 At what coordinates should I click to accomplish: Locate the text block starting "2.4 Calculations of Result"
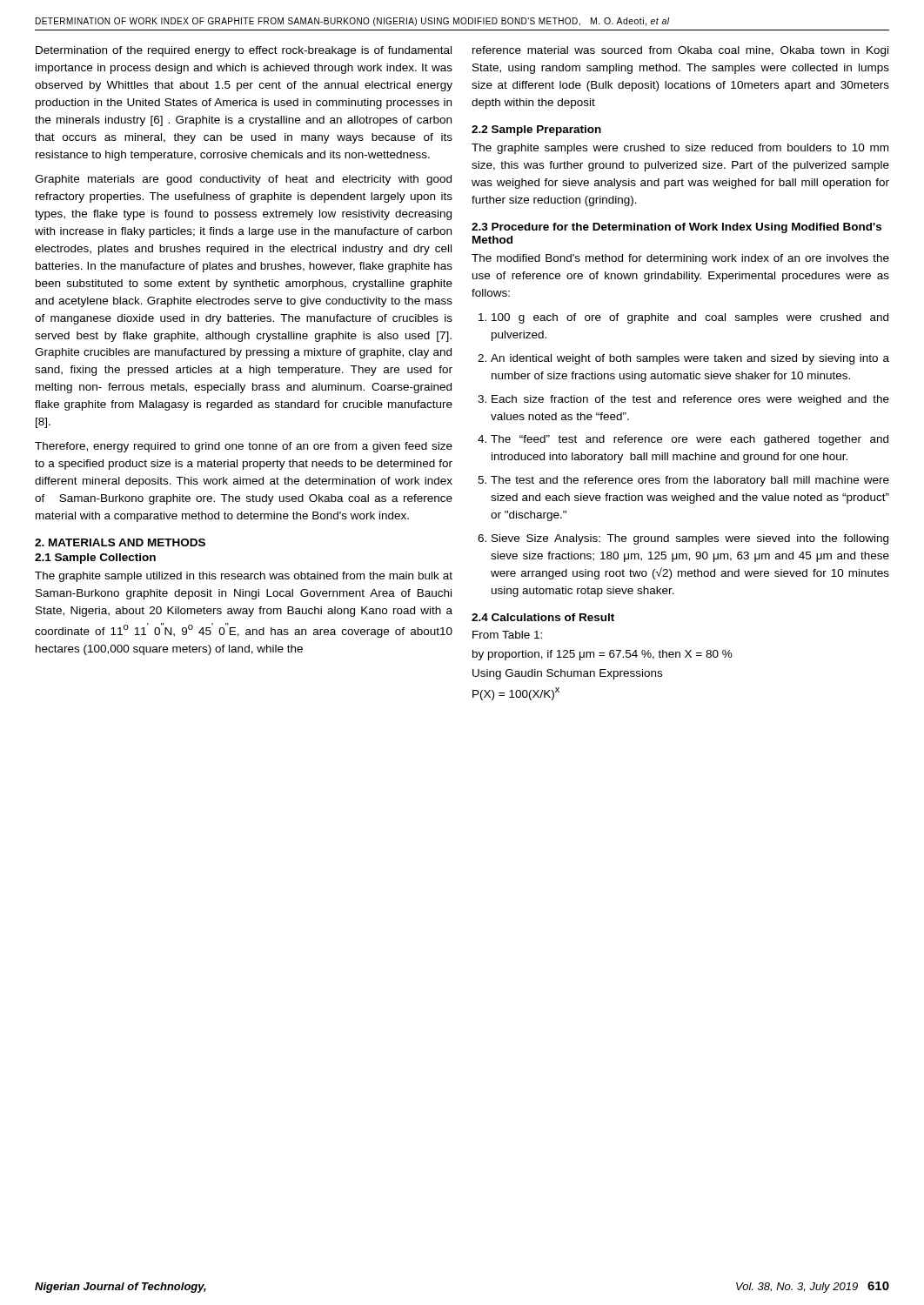[x=543, y=617]
